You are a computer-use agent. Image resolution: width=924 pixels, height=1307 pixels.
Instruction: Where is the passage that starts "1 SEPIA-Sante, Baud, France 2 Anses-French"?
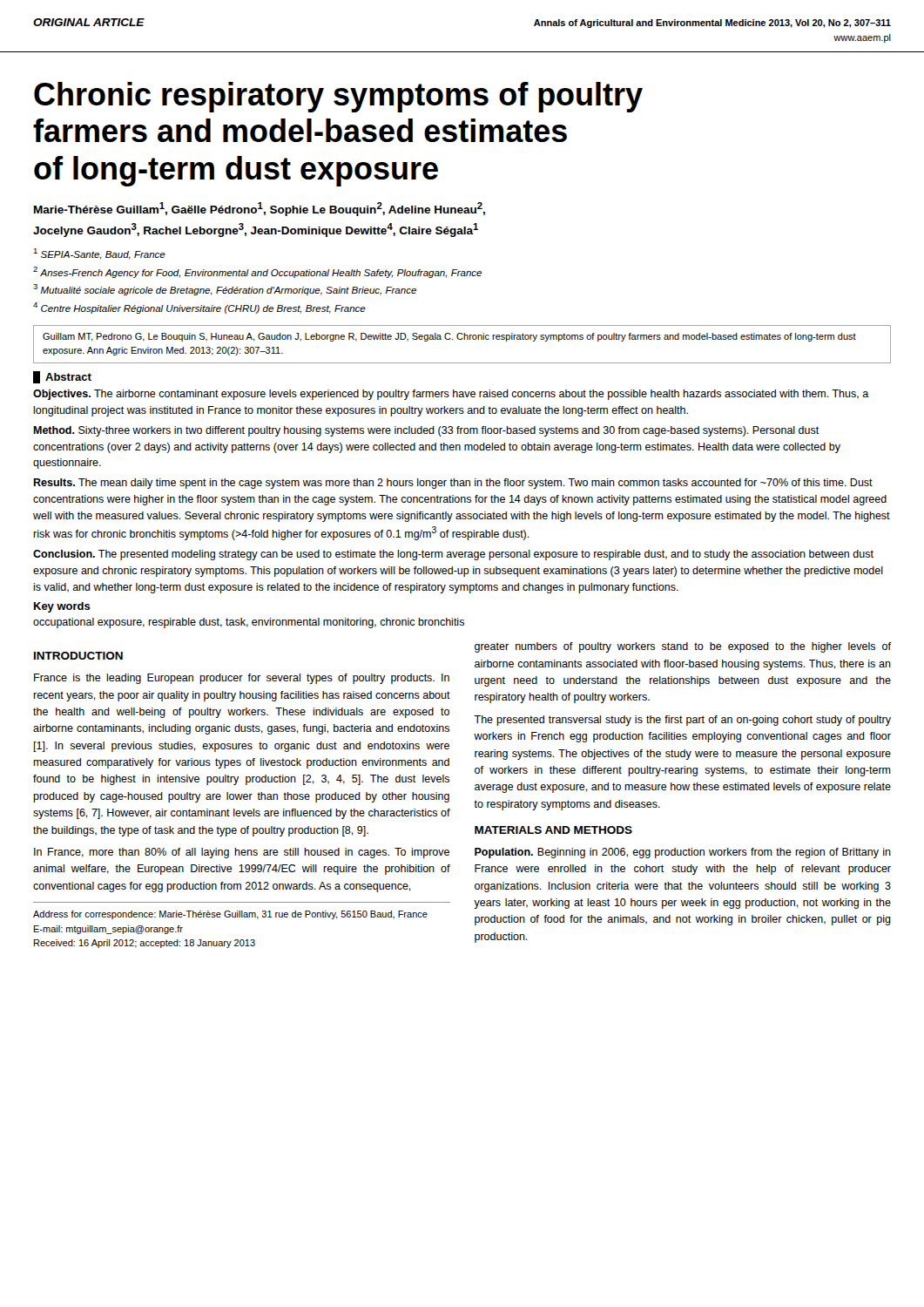(x=258, y=280)
